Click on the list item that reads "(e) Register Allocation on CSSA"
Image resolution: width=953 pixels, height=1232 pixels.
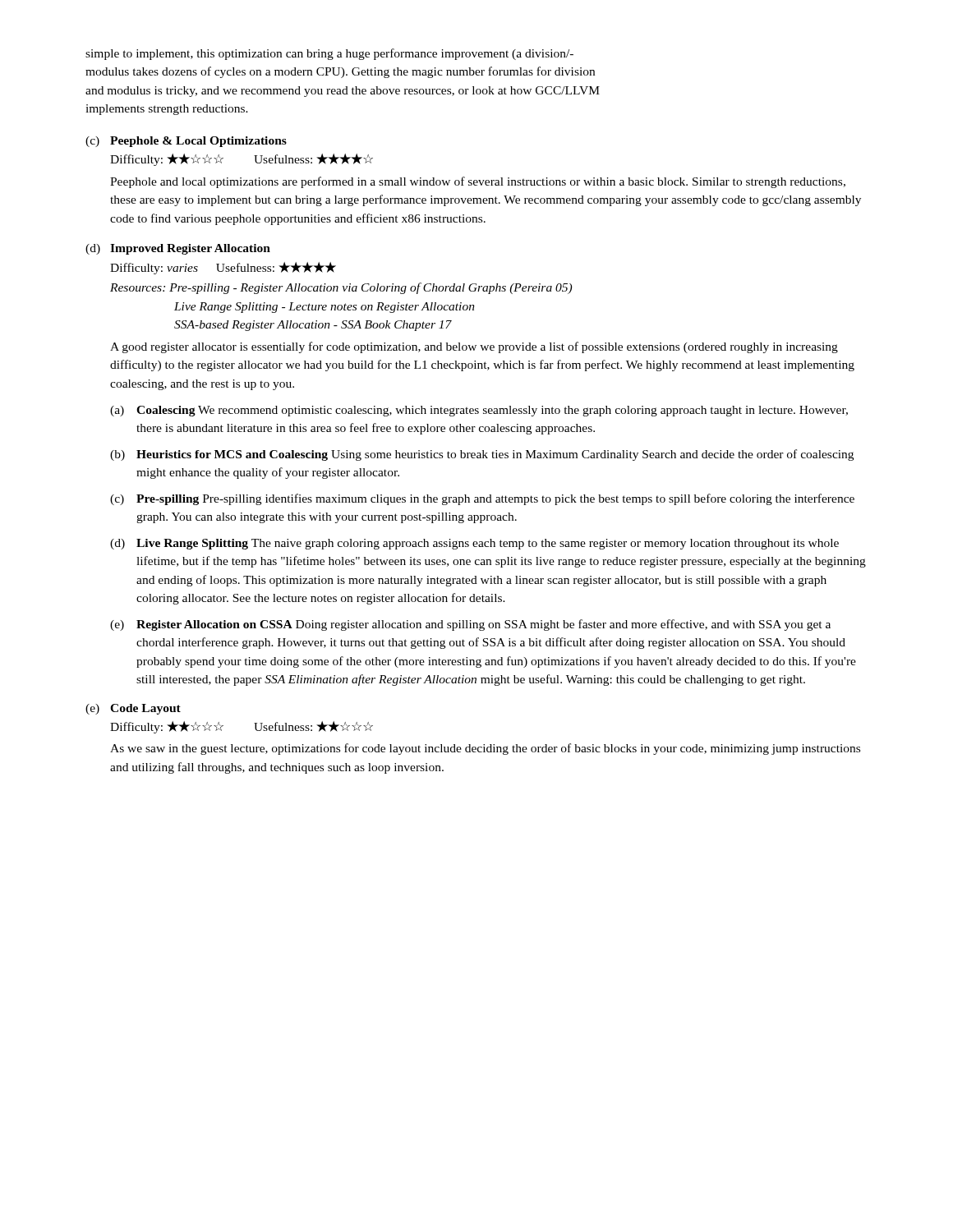(x=489, y=652)
